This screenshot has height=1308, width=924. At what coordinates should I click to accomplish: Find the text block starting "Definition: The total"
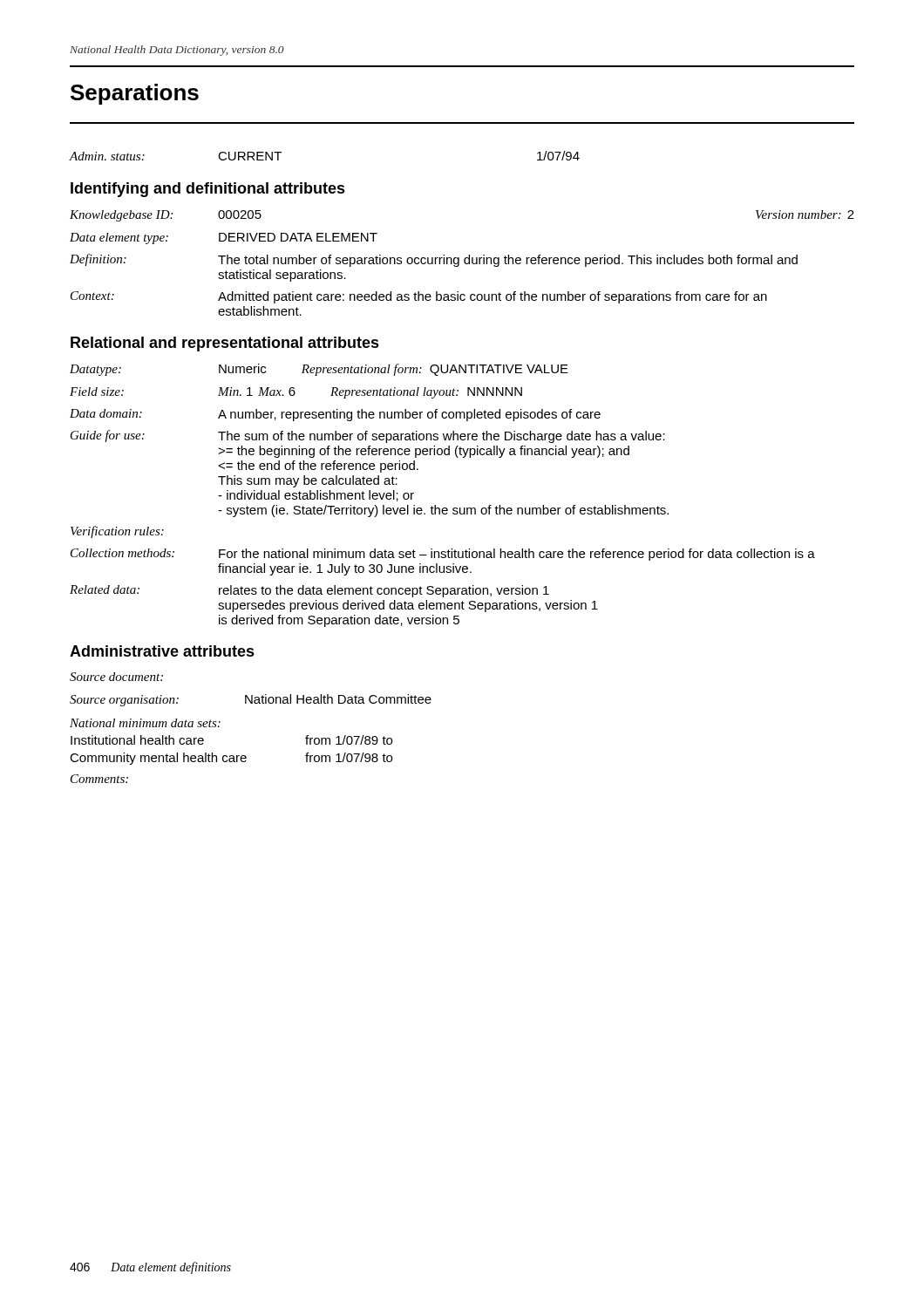pos(462,267)
